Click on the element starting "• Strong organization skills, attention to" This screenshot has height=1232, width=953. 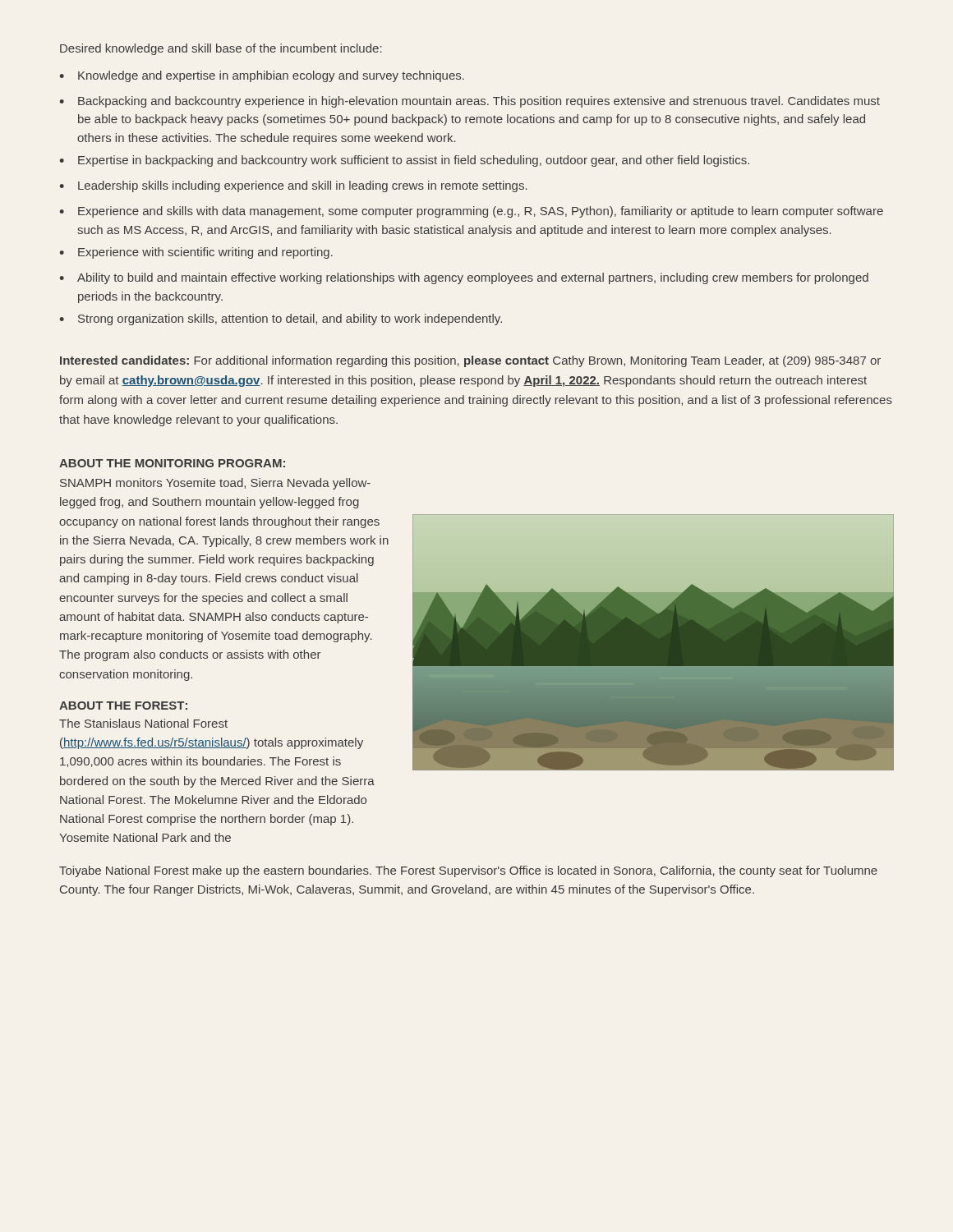476,320
